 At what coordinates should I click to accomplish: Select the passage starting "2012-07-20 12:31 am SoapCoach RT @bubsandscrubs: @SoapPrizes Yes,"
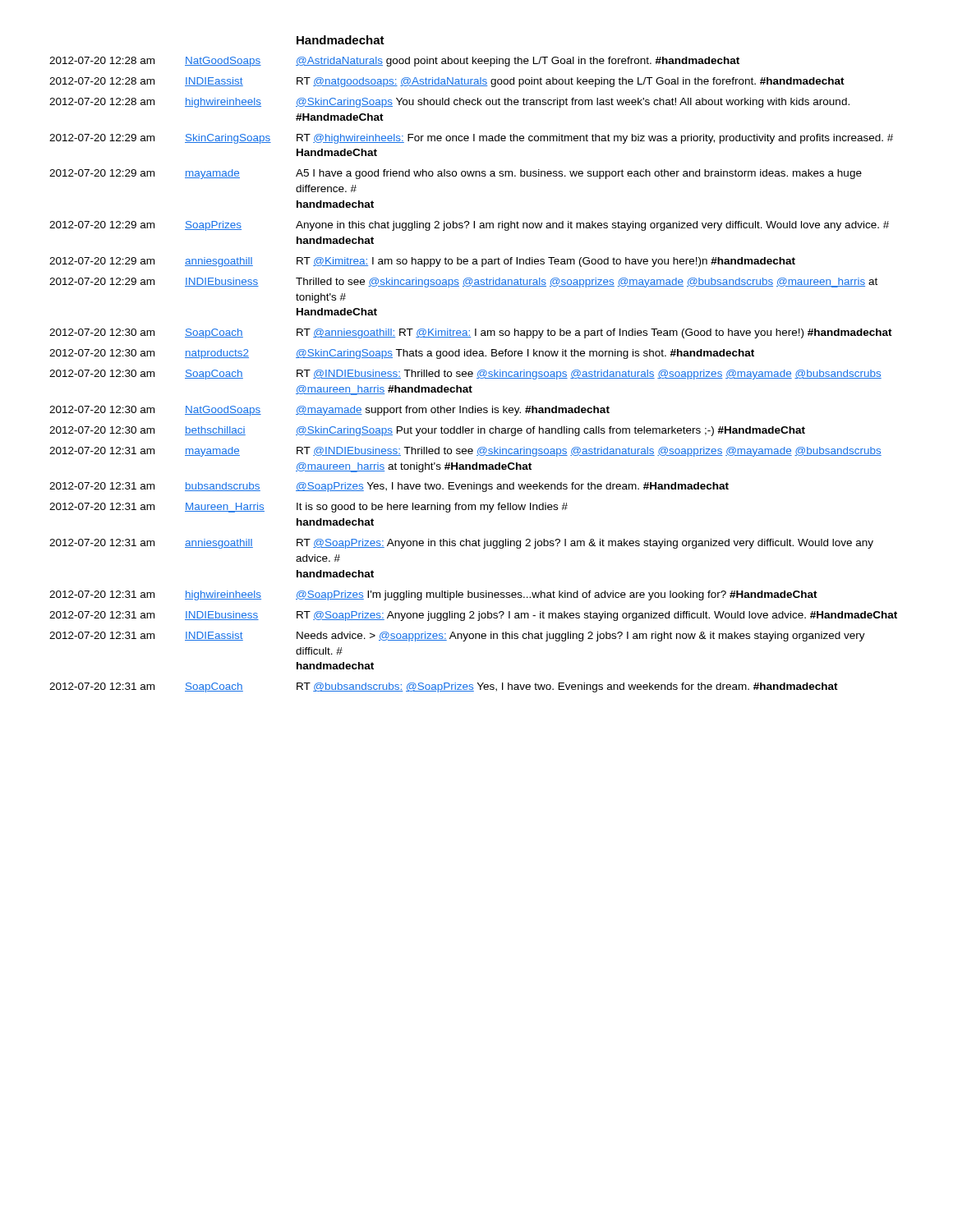(x=476, y=687)
